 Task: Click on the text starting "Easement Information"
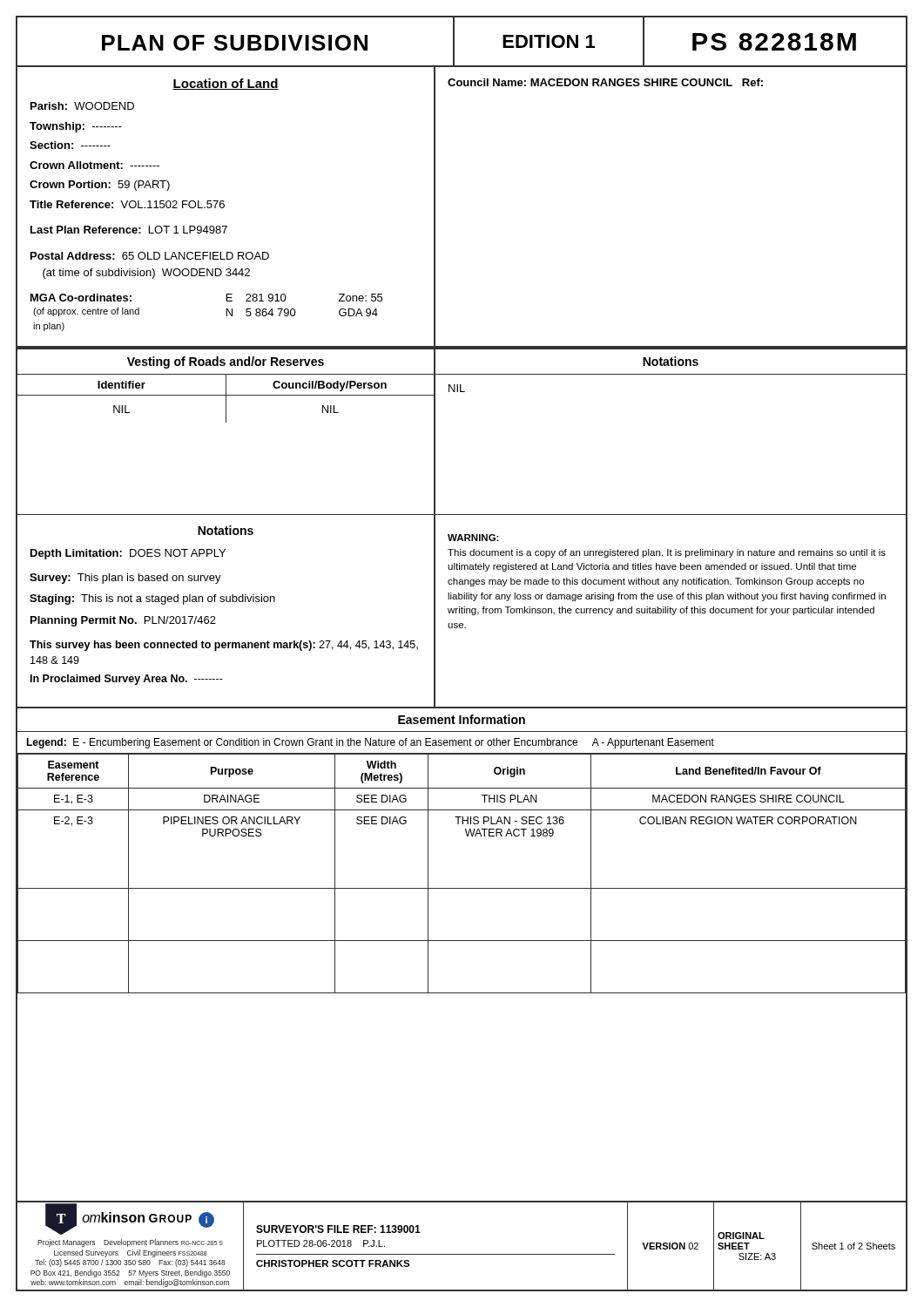tap(462, 720)
